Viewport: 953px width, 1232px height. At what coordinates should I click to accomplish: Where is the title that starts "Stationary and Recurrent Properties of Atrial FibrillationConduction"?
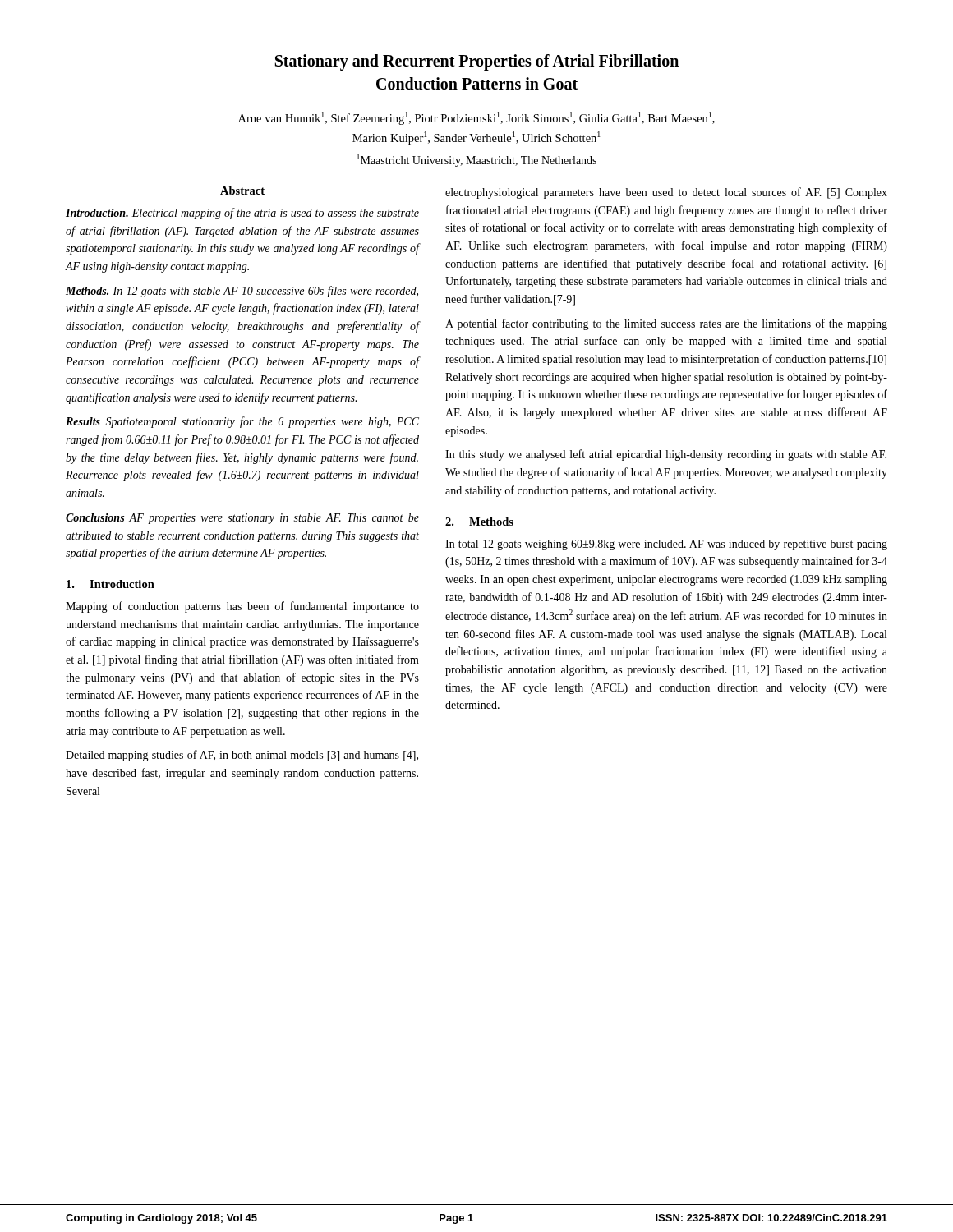[x=476, y=72]
